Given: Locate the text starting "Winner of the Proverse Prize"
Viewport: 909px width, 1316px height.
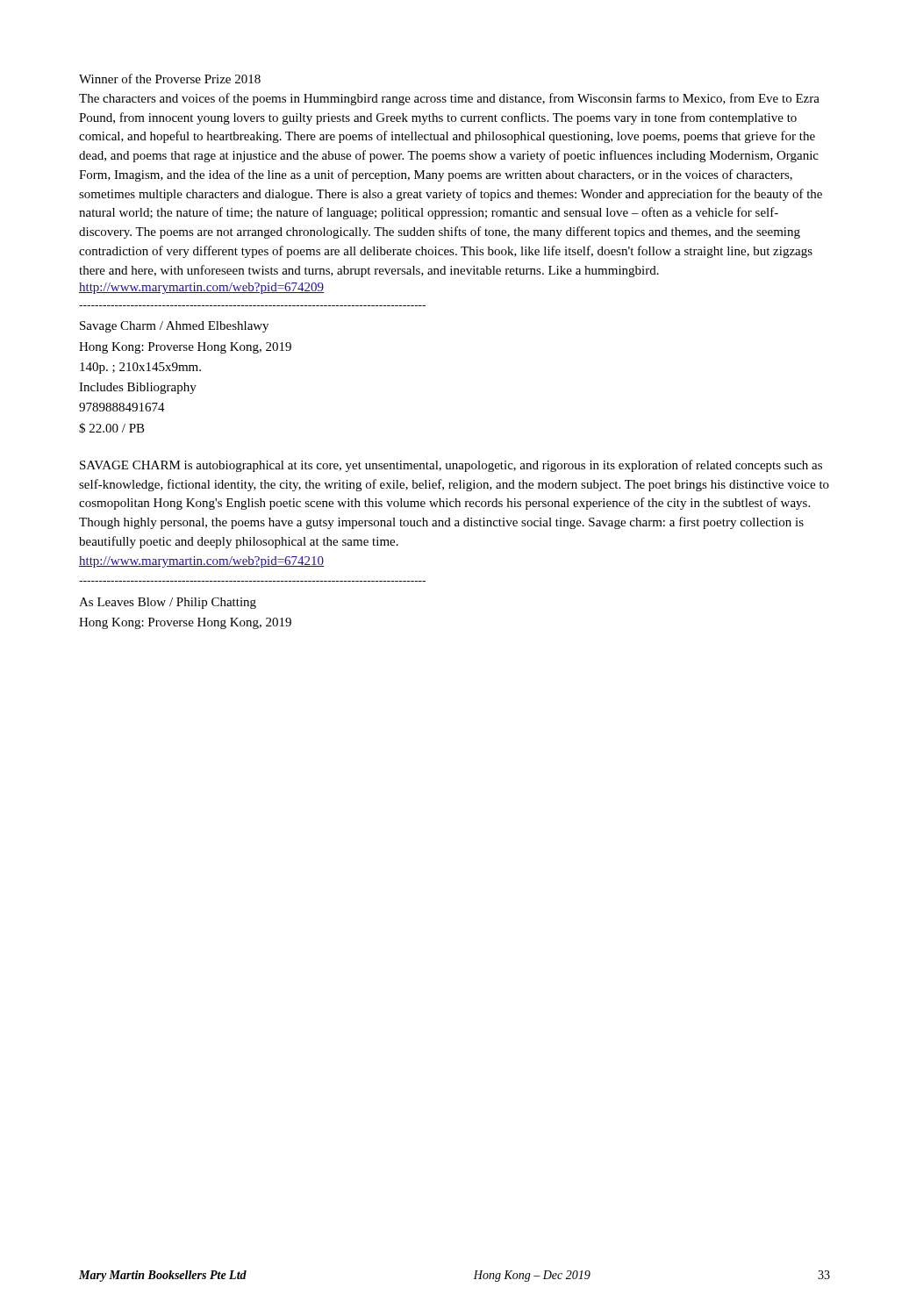Looking at the screenshot, I should point(451,183).
